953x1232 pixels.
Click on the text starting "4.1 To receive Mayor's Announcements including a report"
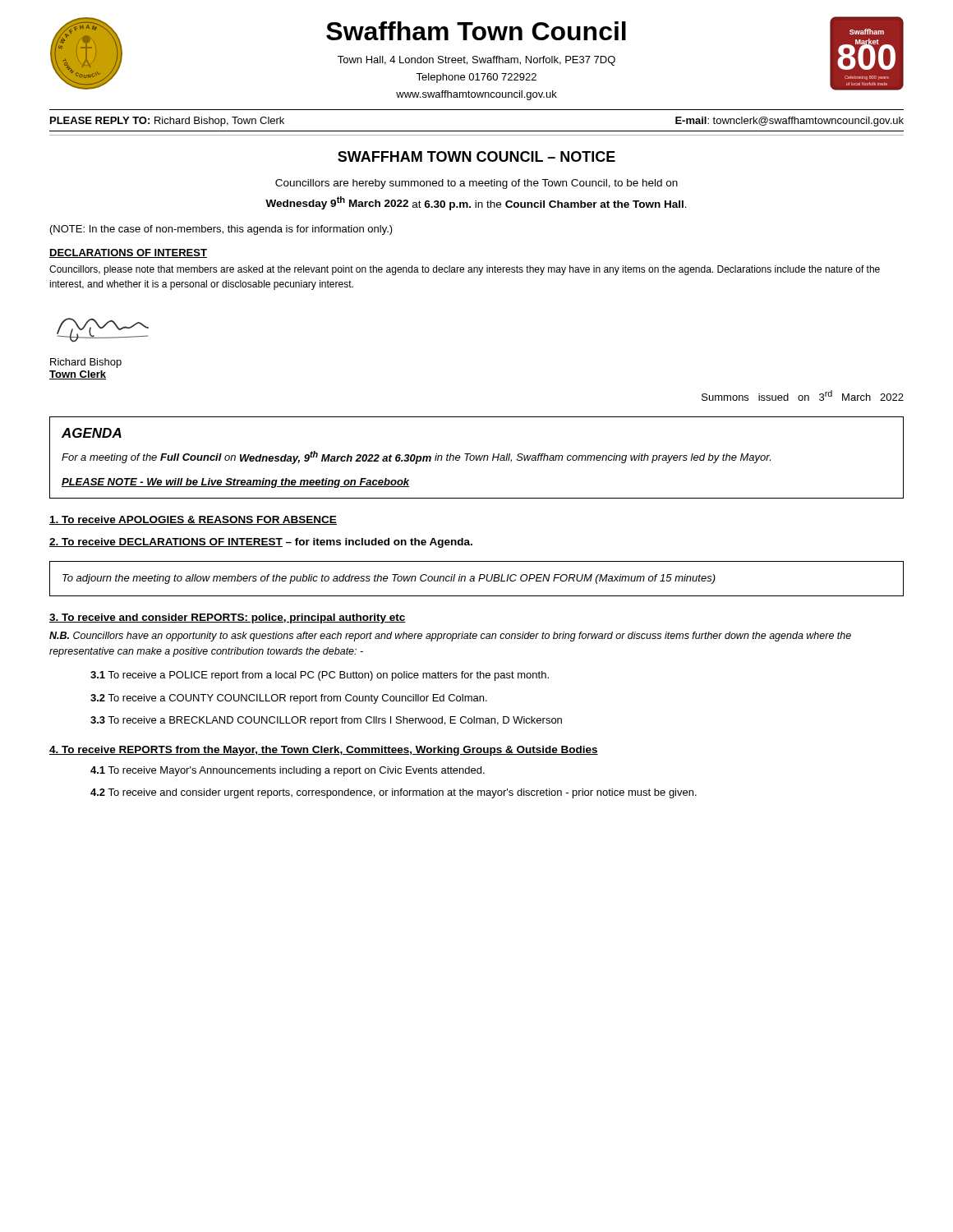(x=288, y=770)
